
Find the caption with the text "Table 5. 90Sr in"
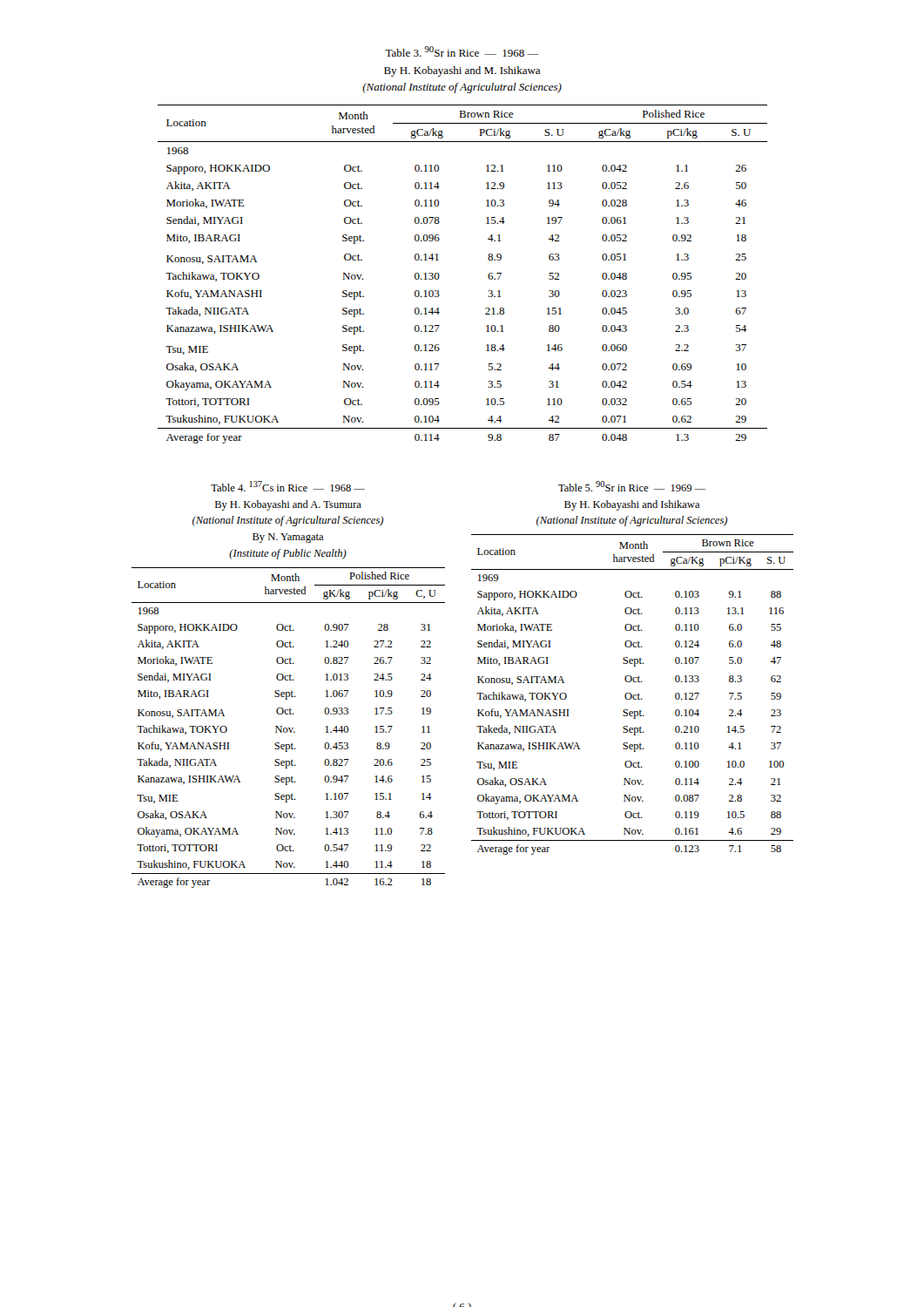coord(632,503)
